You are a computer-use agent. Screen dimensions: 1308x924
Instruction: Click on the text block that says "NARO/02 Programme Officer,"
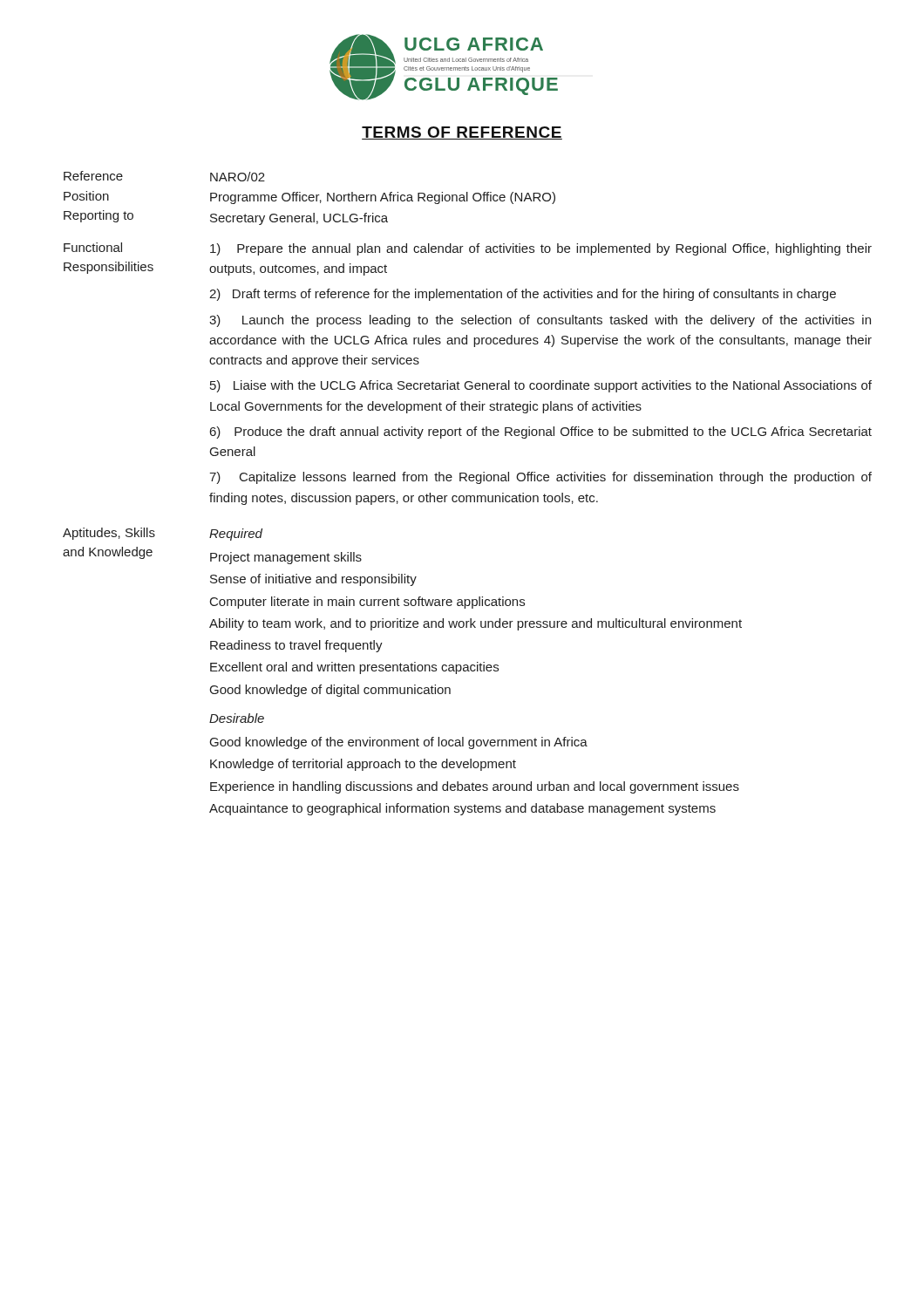coord(540,197)
